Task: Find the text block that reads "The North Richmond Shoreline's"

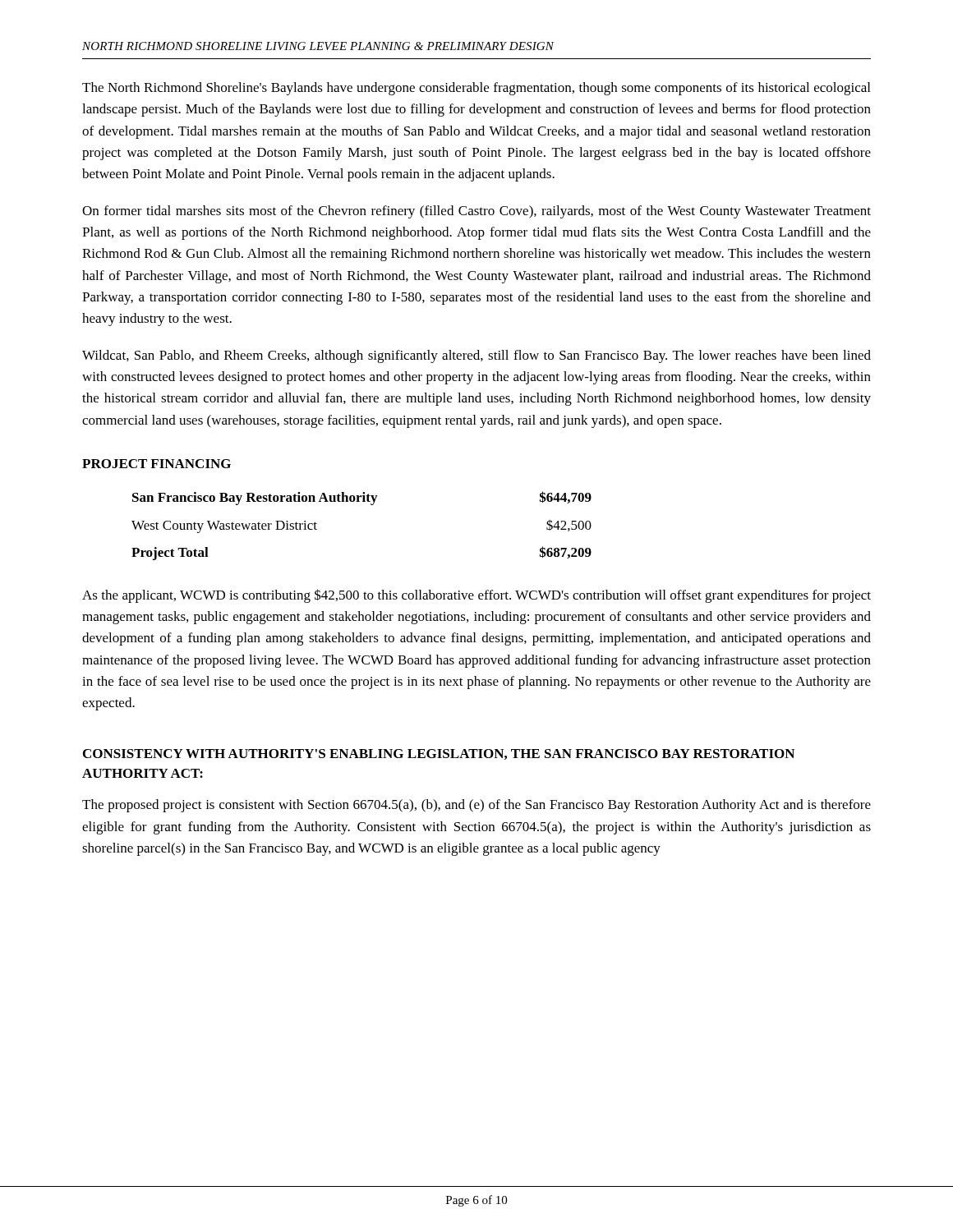Action: click(x=476, y=131)
